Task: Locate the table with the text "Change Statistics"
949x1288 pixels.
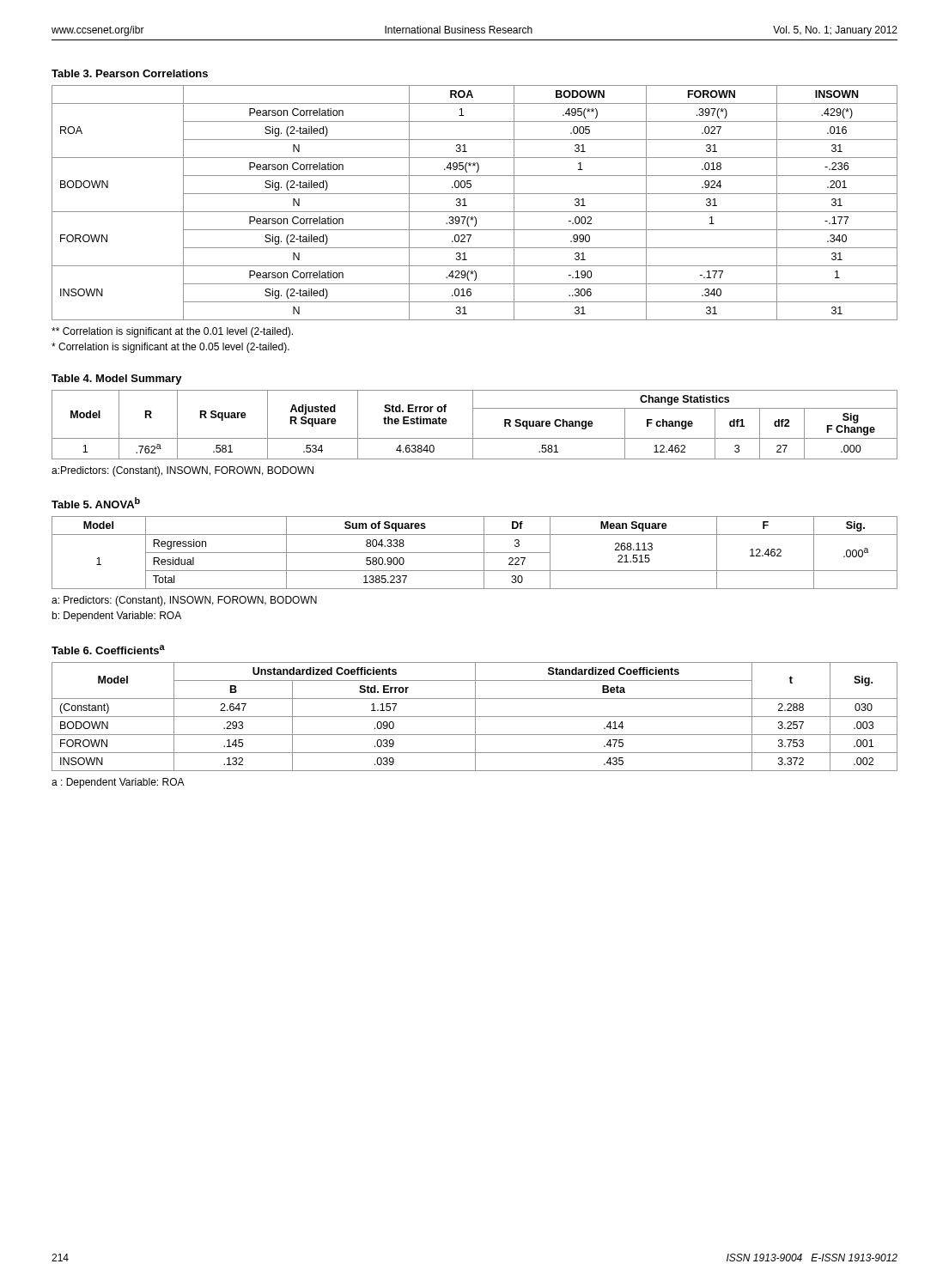Action: point(474,425)
